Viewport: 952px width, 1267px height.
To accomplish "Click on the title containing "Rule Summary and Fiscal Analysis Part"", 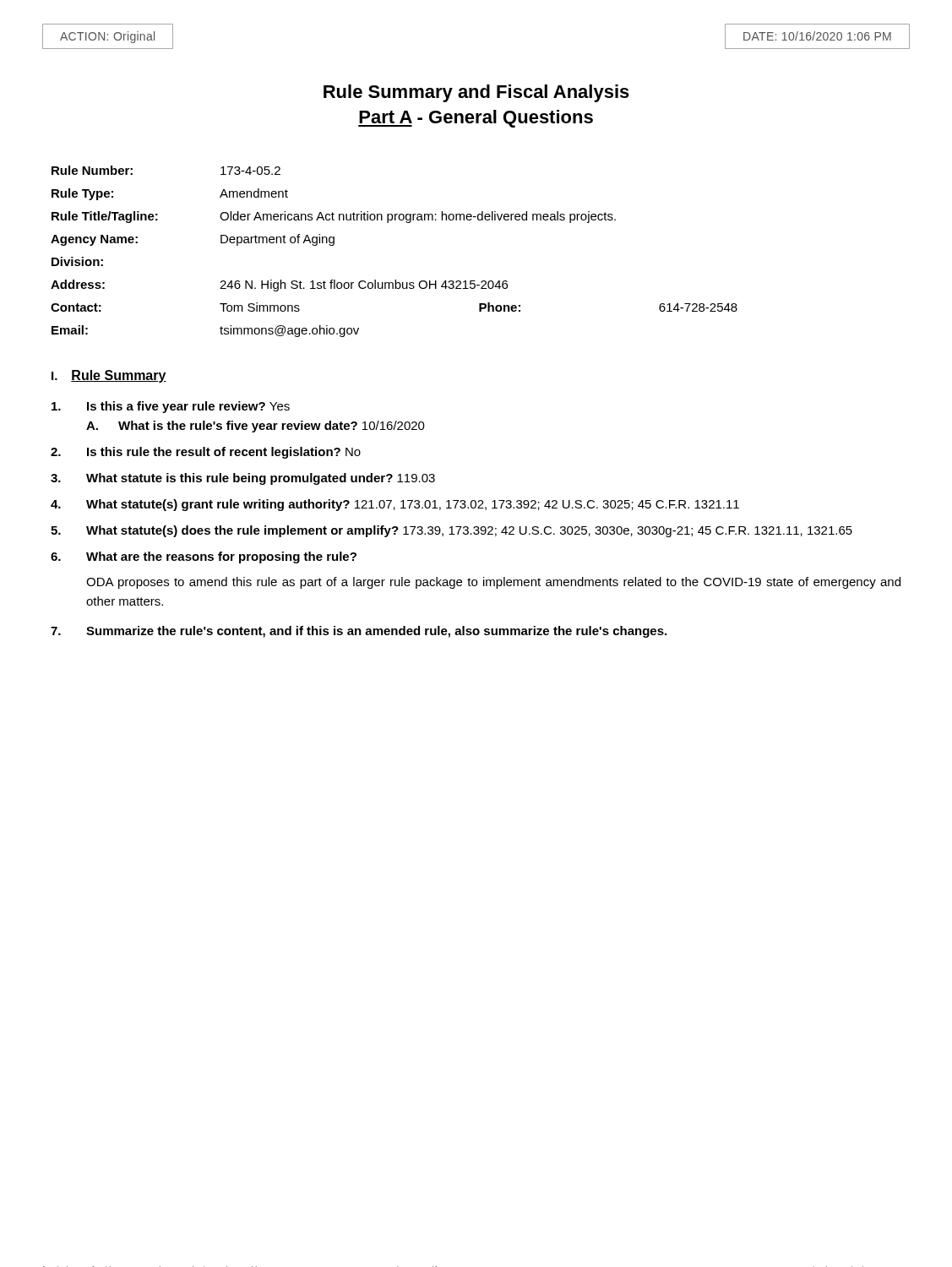I will tap(476, 105).
